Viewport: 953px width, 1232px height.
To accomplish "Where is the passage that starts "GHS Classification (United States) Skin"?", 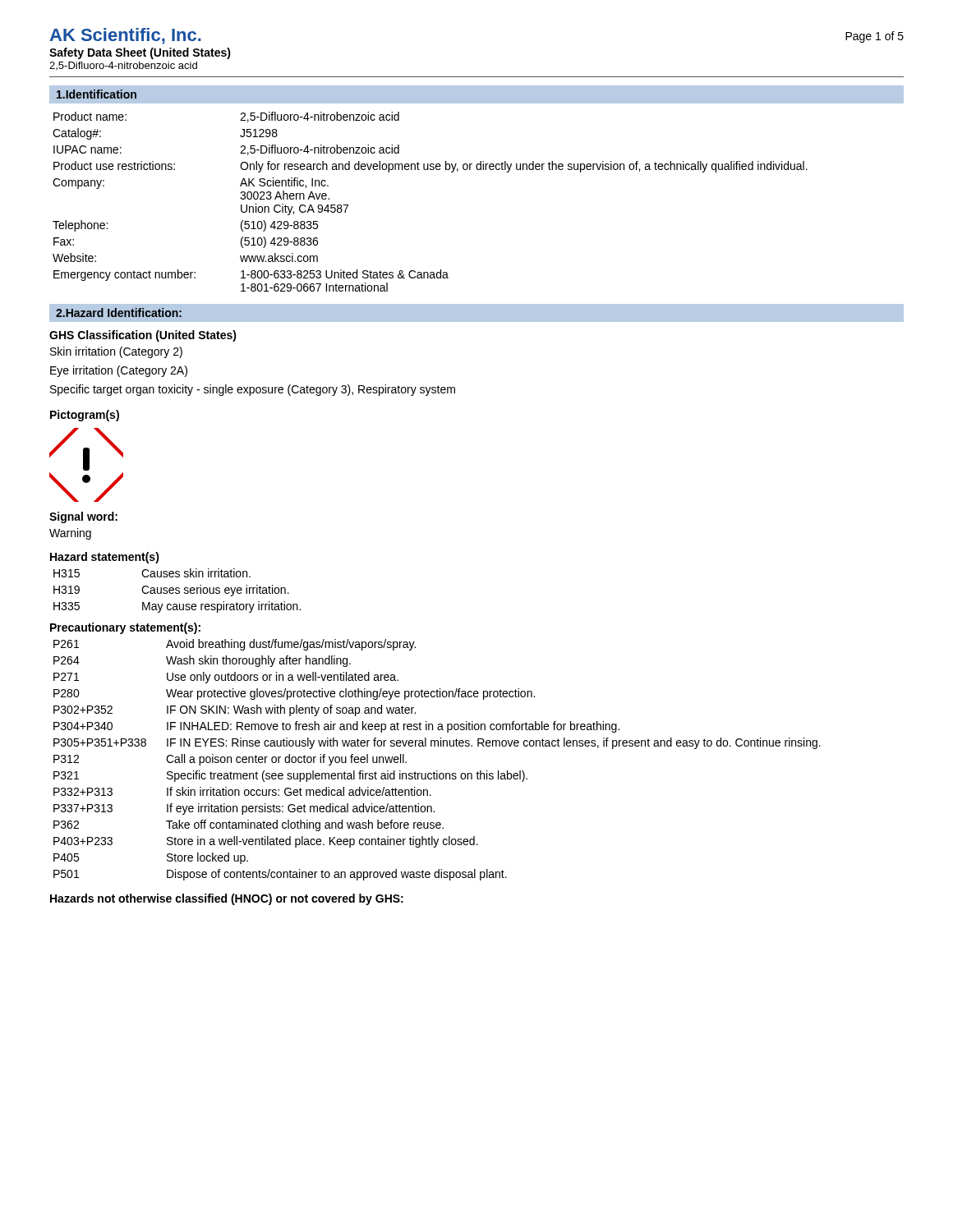I will (x=143, y=336).
